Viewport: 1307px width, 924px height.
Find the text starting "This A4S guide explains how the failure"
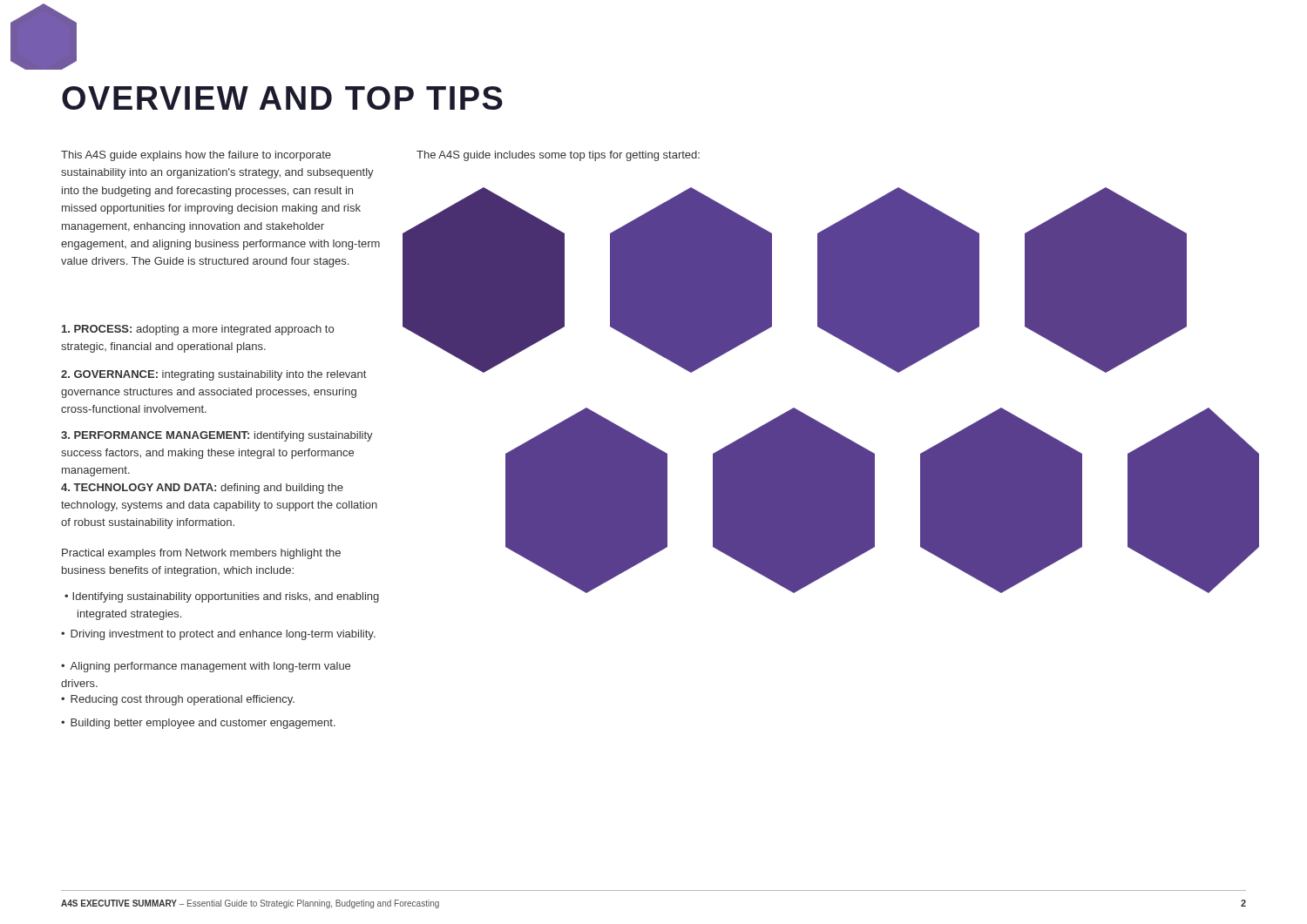pyautogui.click(x=221, y=208)
